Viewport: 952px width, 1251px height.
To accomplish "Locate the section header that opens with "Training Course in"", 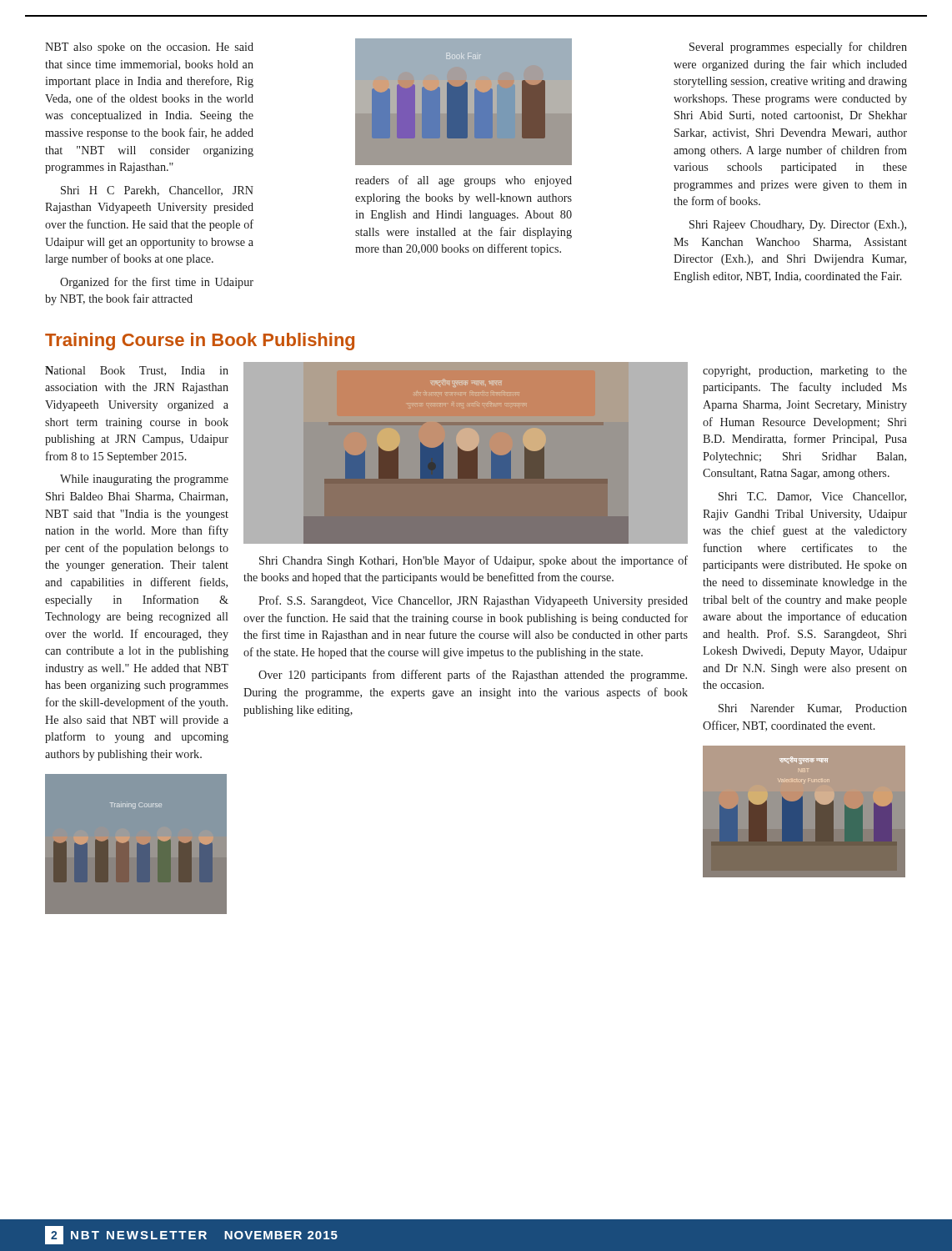I will point(200,340).
